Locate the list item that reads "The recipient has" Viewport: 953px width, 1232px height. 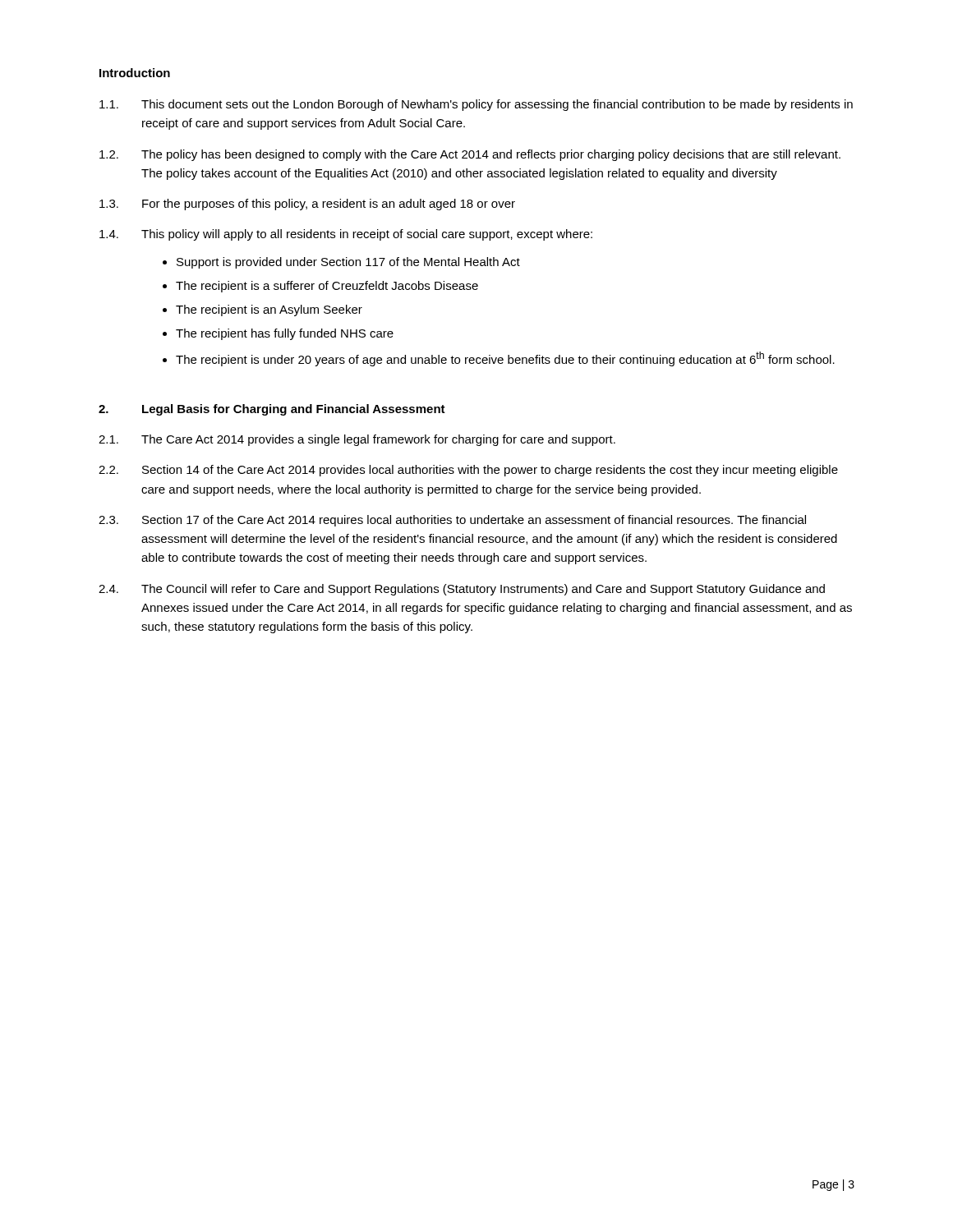(285, 333)
